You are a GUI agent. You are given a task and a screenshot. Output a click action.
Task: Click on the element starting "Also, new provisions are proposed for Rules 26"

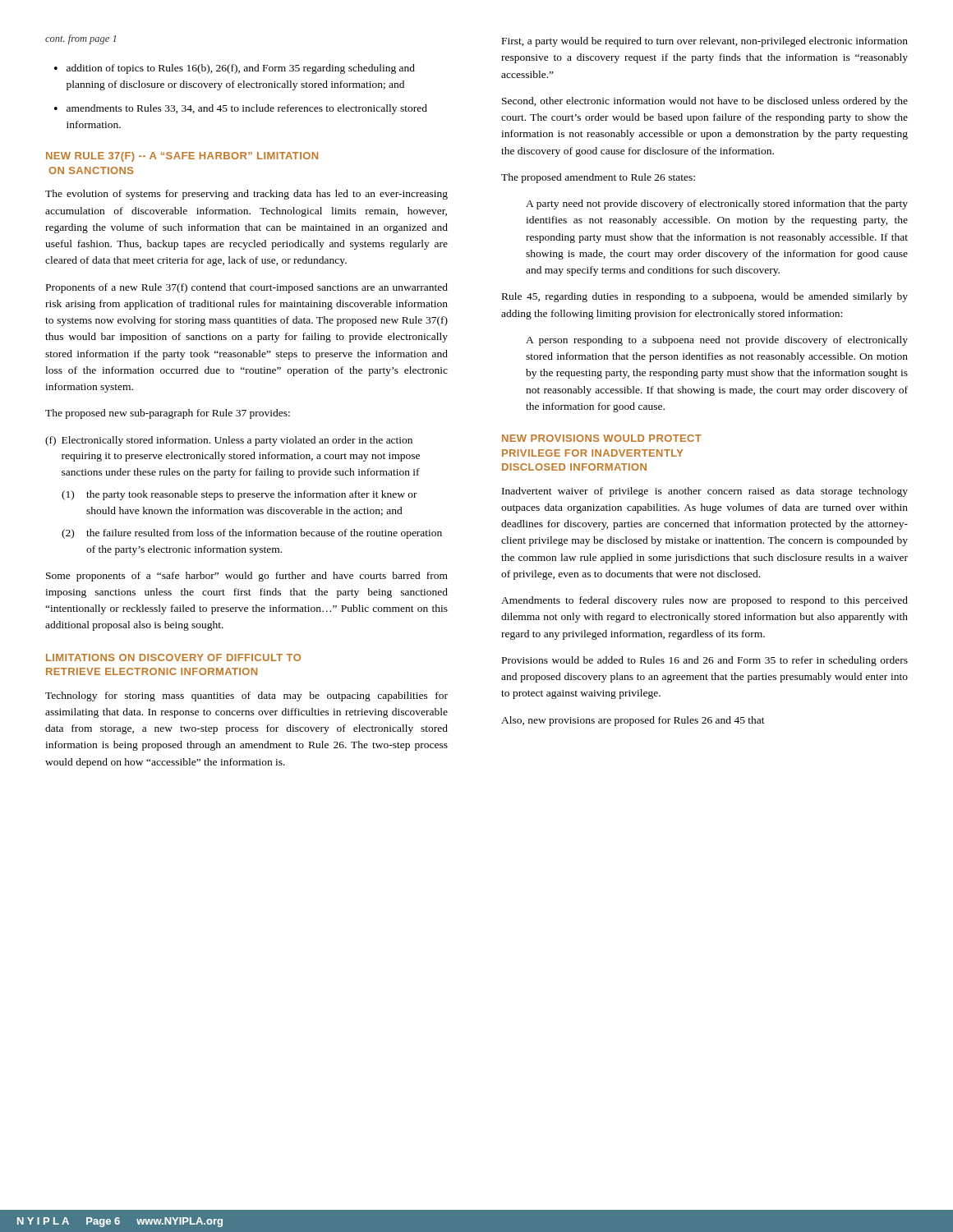(633, 720)
